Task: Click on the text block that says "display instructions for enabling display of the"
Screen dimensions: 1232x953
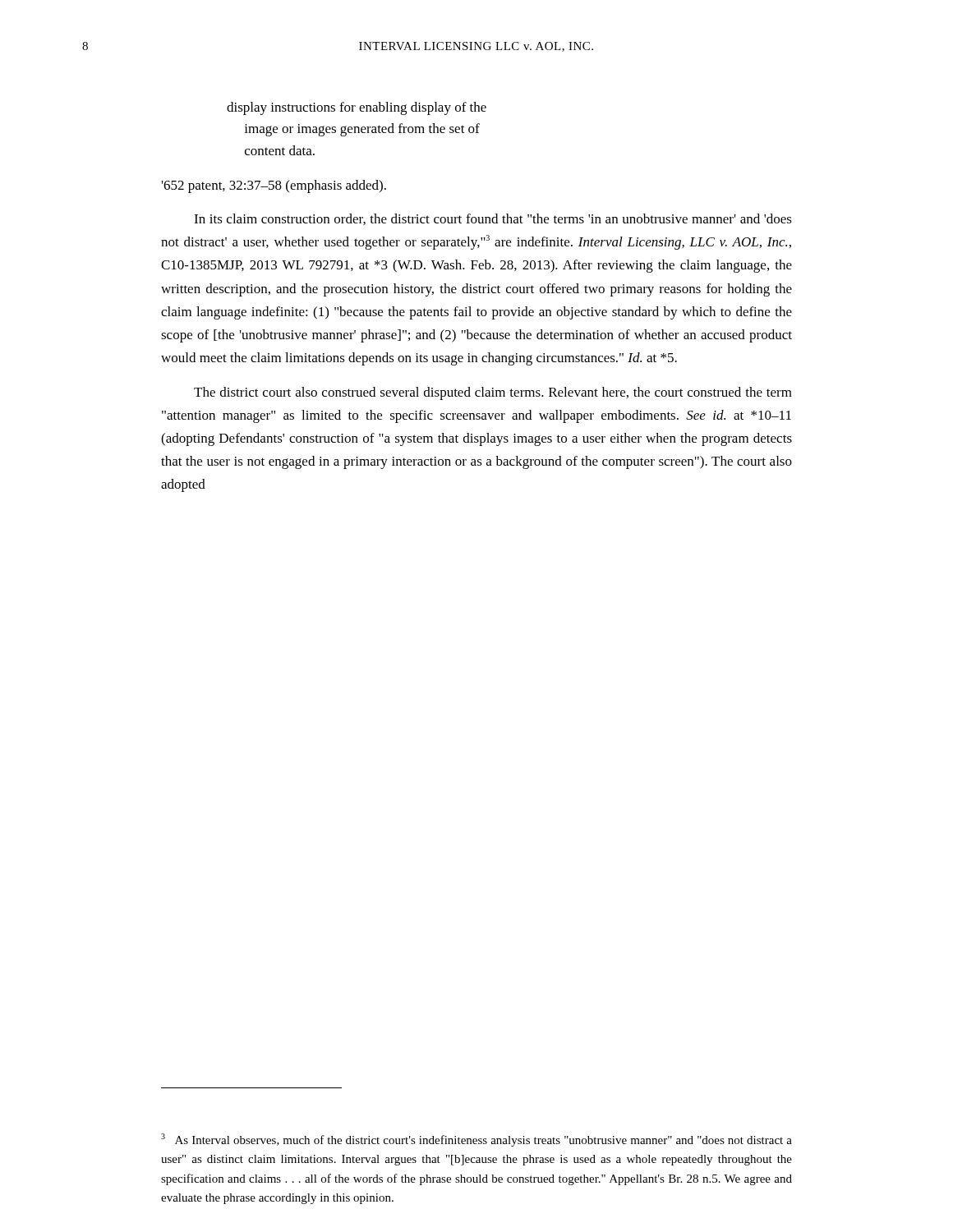Action: pos(357,129)
